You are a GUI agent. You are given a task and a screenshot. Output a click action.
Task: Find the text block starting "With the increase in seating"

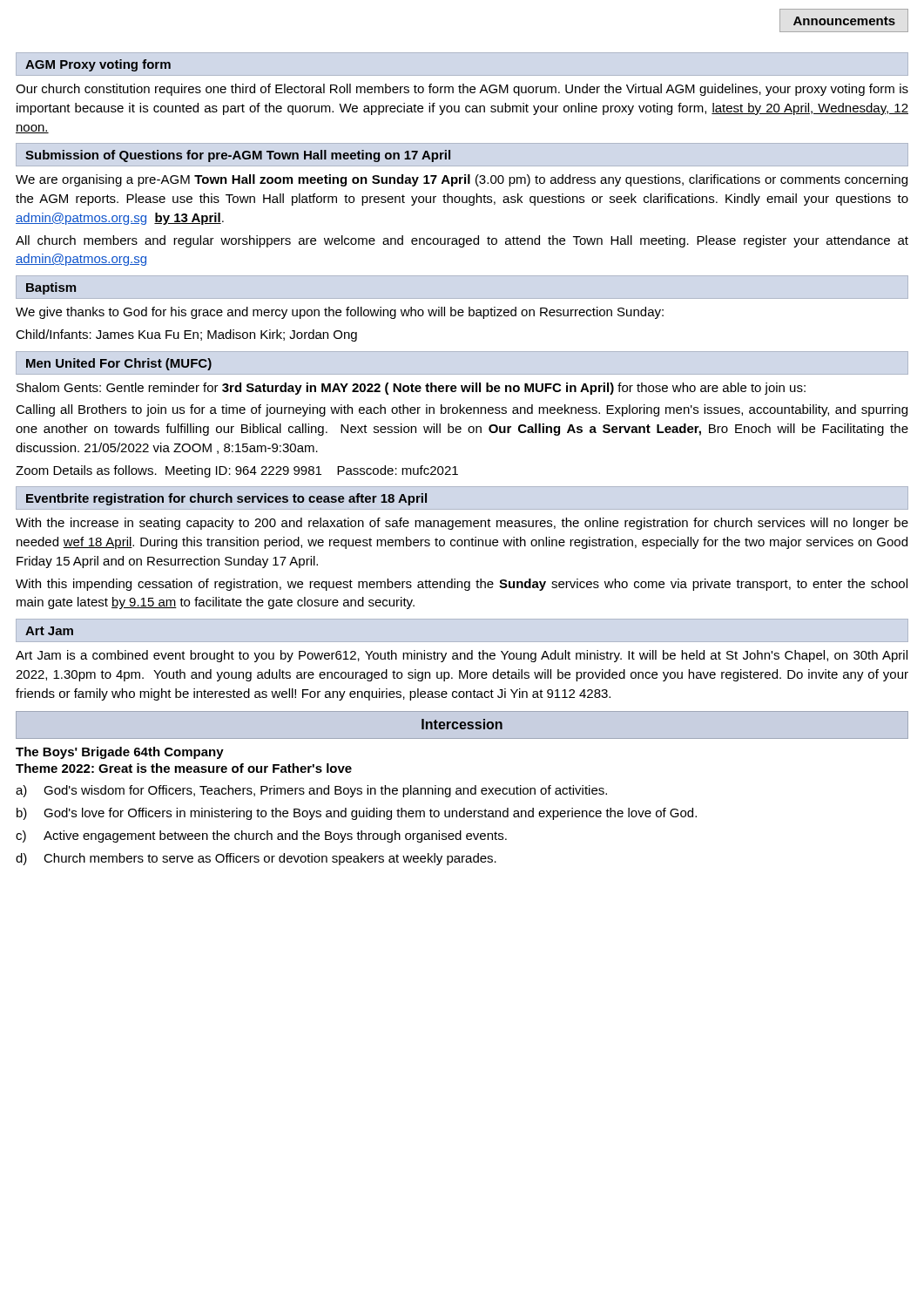(462, 524)
